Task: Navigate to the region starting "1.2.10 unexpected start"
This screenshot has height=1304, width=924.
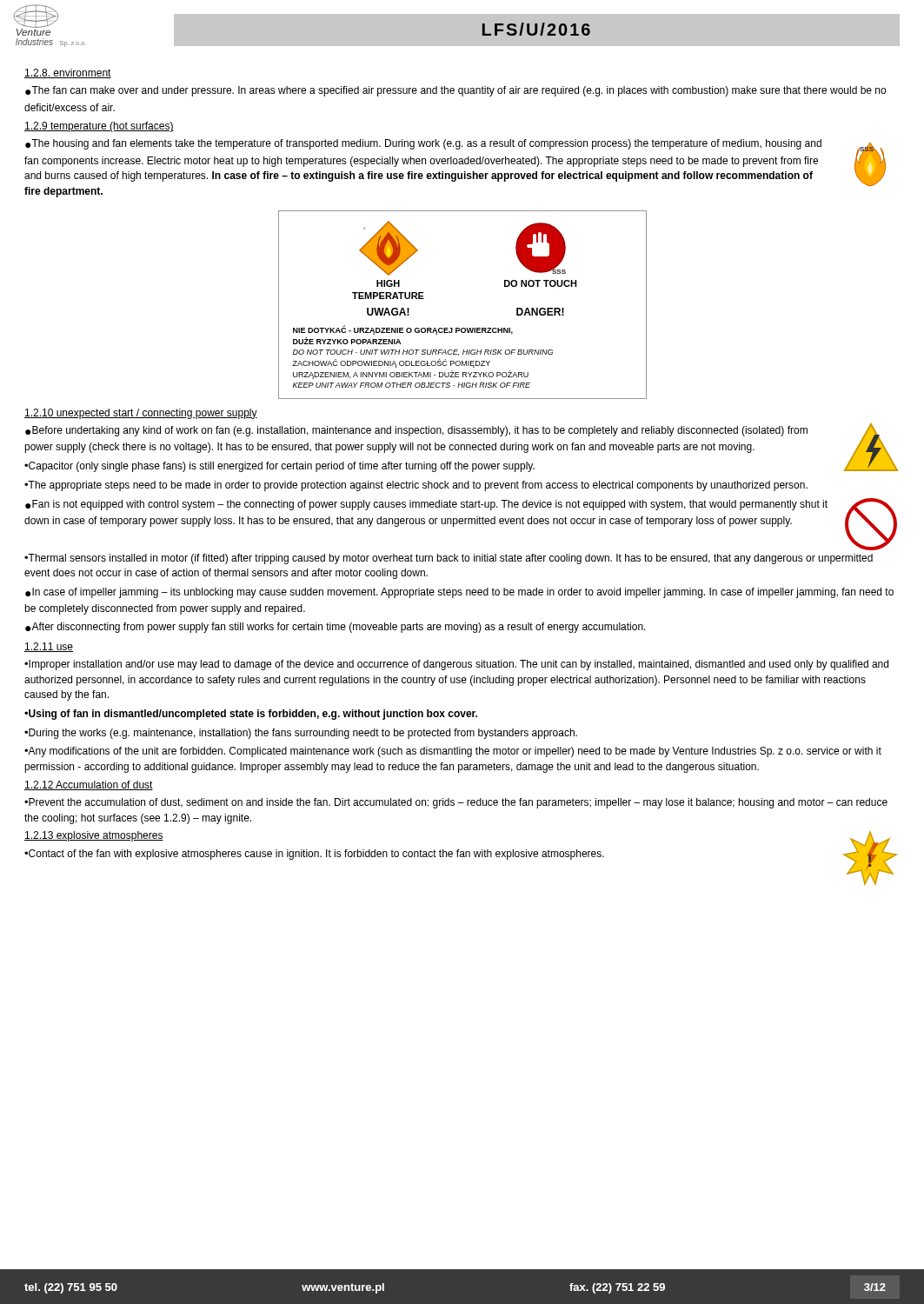Action: 141,413
